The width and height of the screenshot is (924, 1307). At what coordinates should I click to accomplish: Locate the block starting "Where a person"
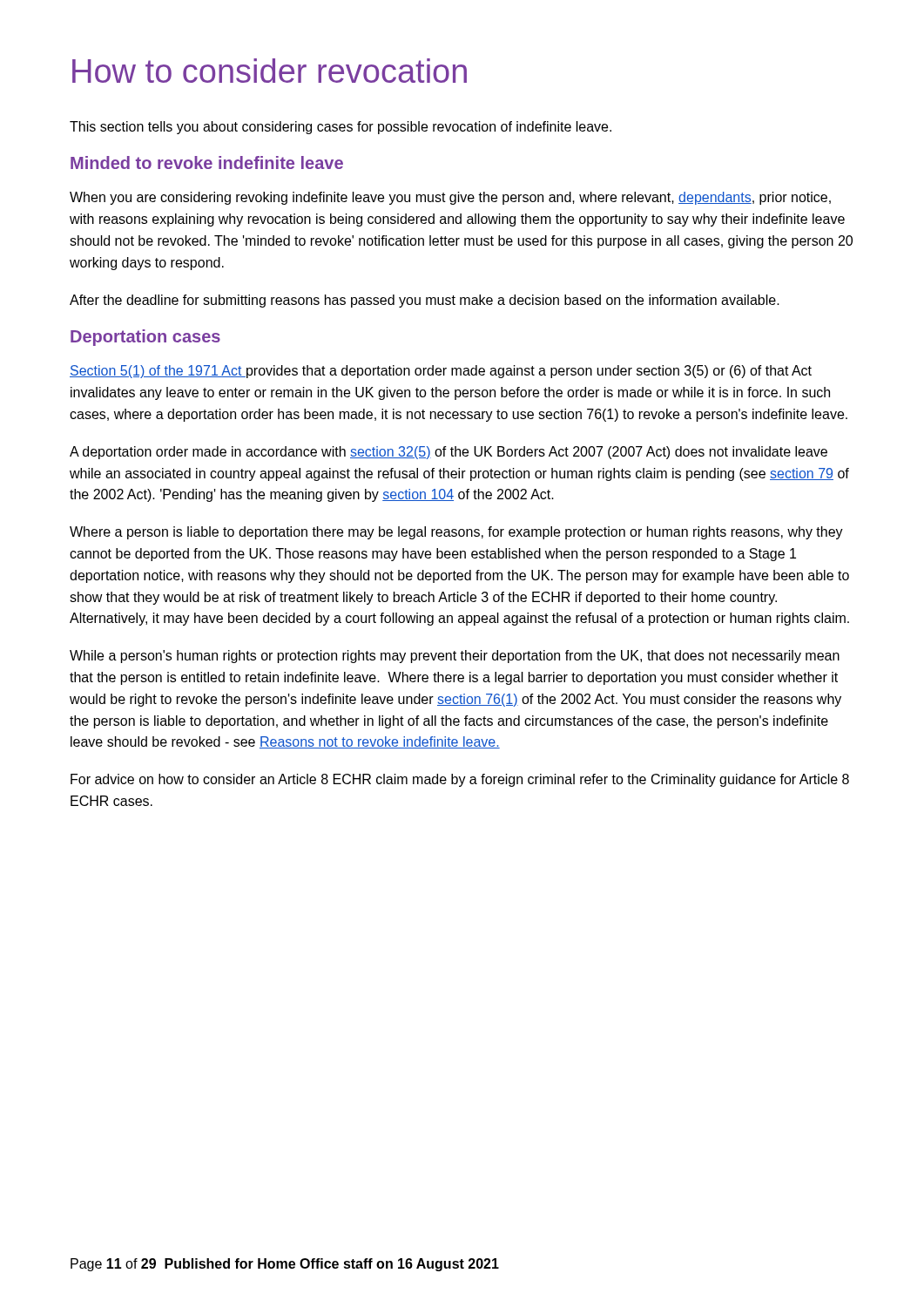click(x=460, y=575)
